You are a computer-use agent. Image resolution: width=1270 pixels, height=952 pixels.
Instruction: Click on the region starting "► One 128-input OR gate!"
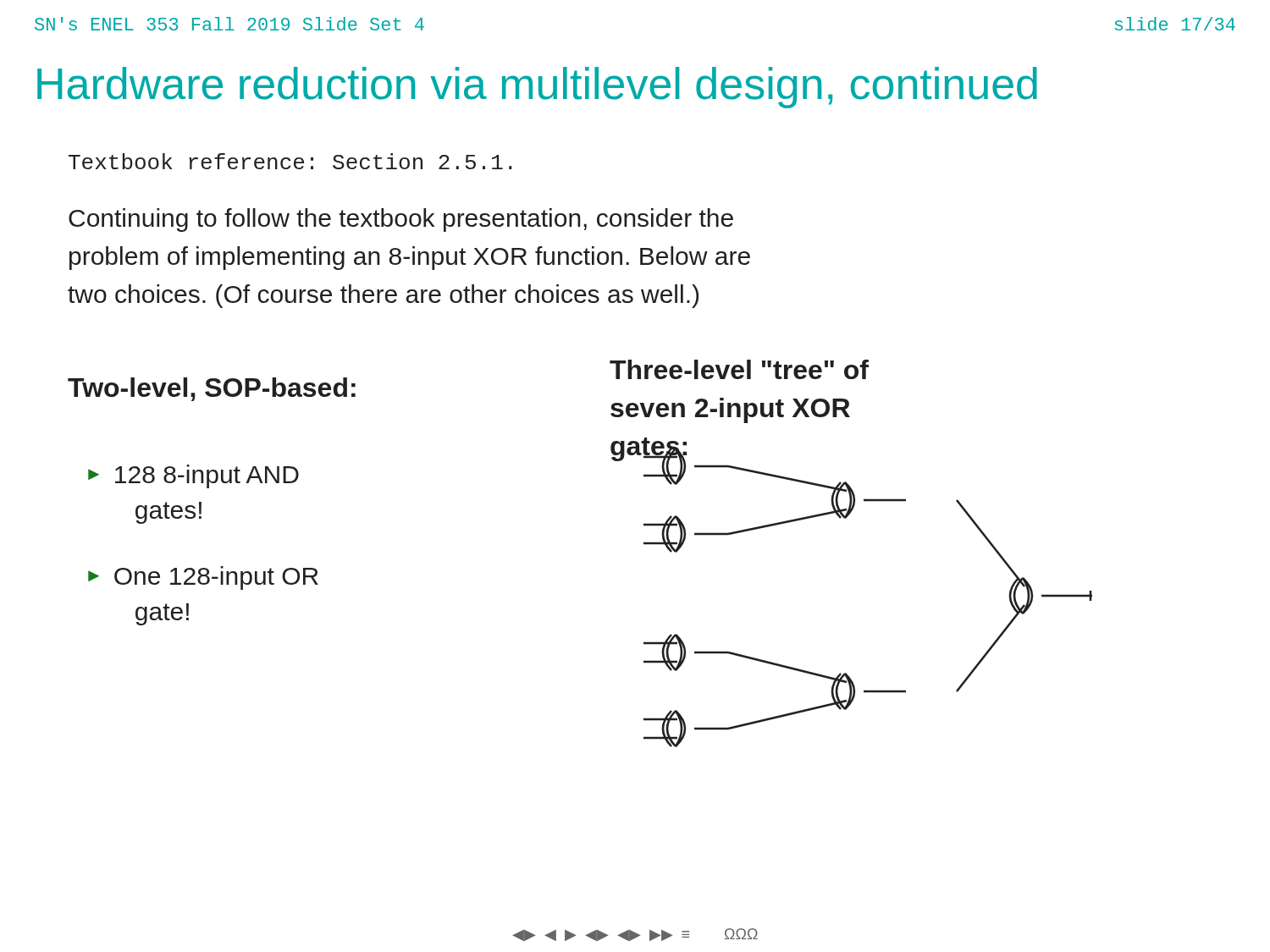[202, 594]
